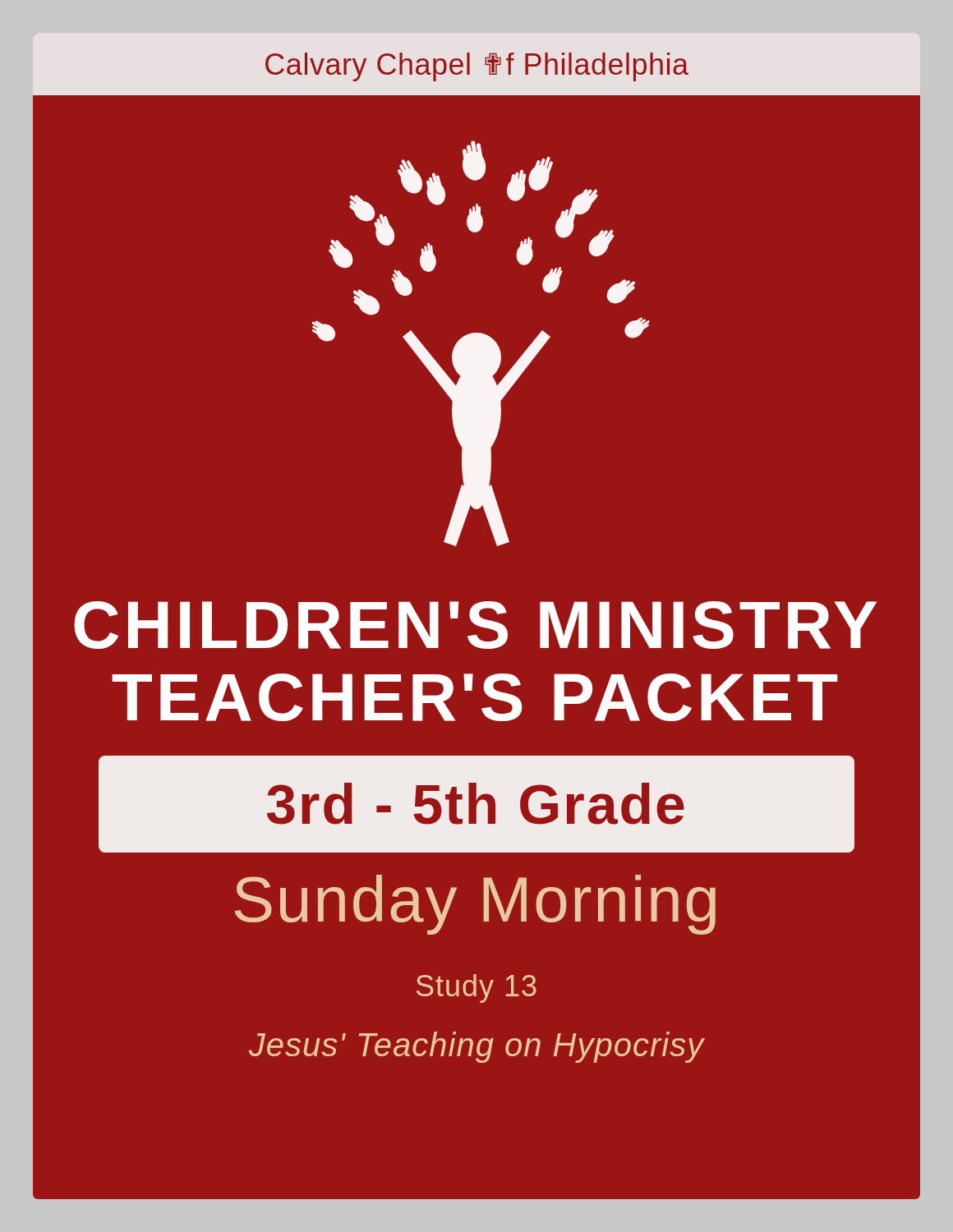Find the text containing "Study 13"

476,986
